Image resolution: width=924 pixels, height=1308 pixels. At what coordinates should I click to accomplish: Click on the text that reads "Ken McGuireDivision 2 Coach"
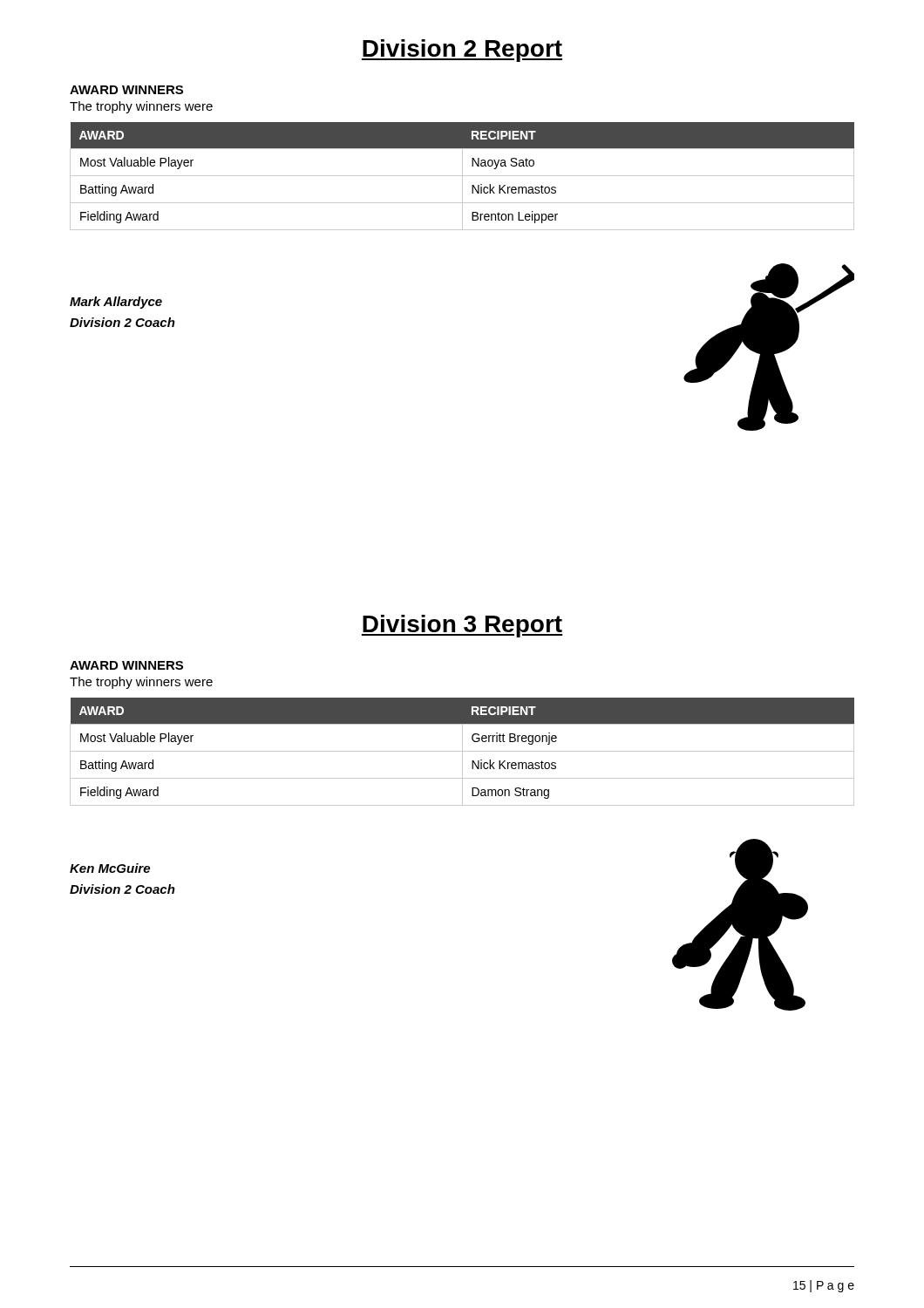tap(122, 879)
